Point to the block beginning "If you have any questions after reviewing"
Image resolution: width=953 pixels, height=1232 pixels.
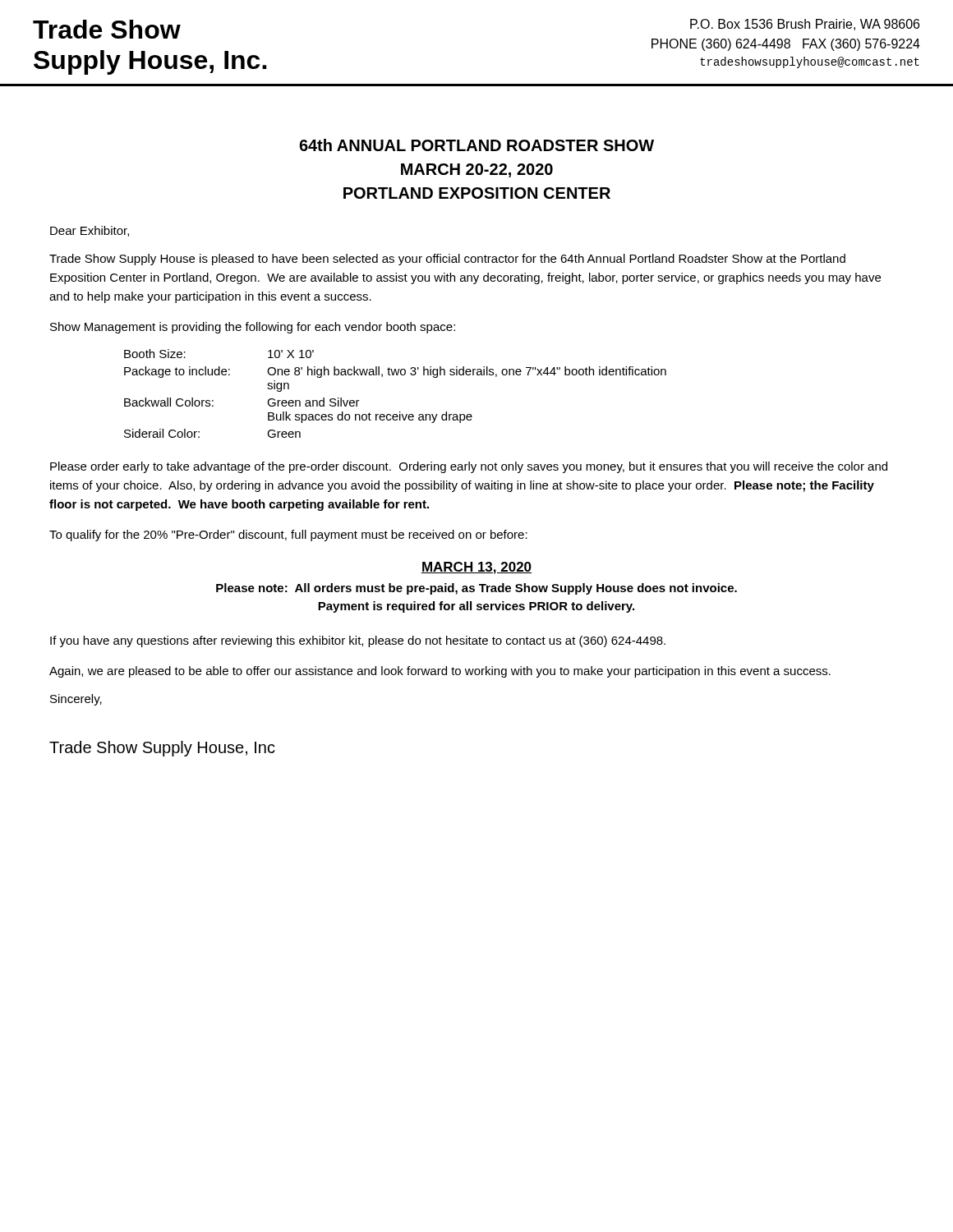[x=358, y=640]
